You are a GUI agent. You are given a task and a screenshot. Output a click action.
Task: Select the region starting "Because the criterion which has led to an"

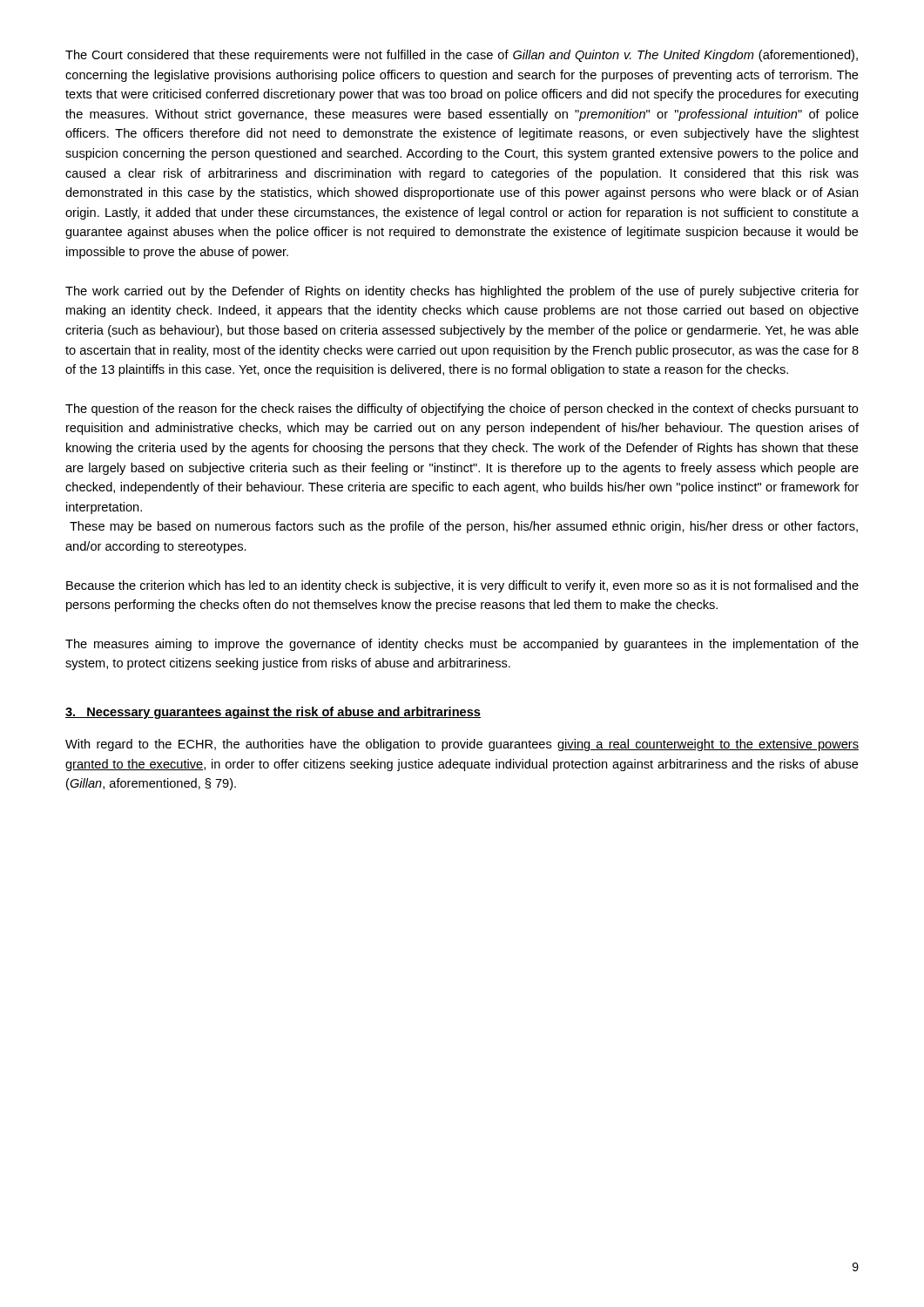pos(462,595)
